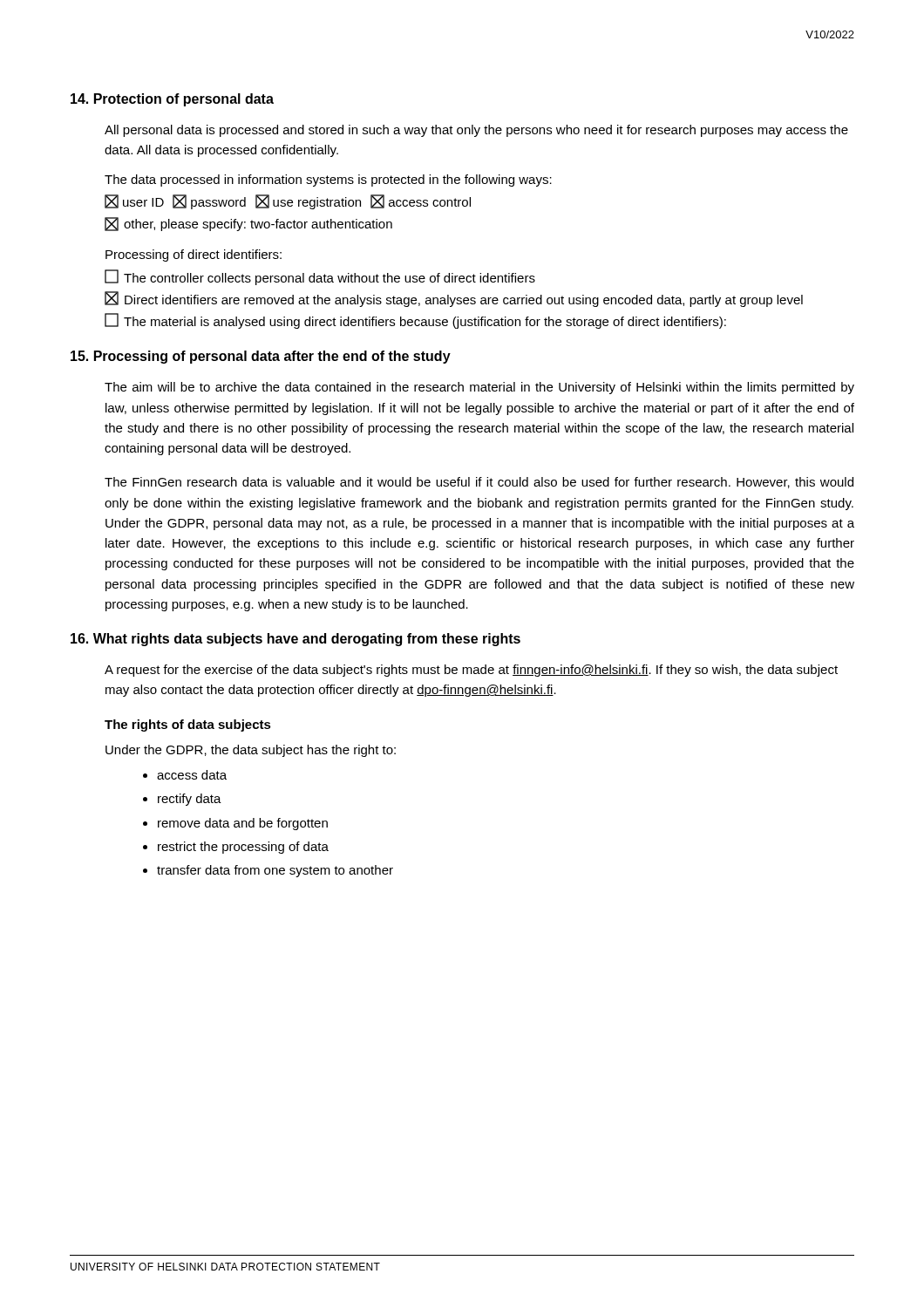Where is the passage that starts "A request for"?
924x1308 pixels.
471,679
